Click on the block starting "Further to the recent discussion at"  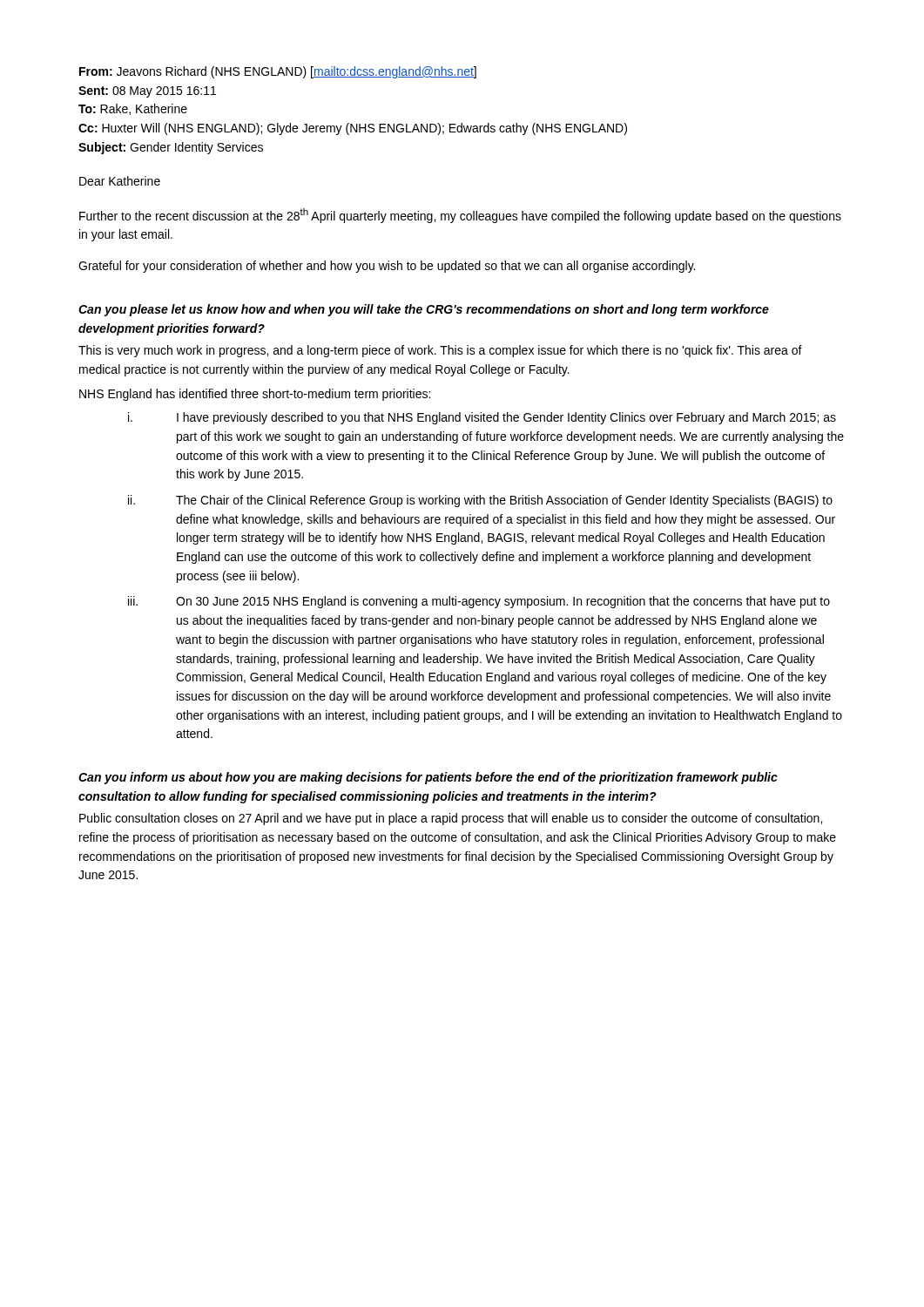[x=460, y=224]
